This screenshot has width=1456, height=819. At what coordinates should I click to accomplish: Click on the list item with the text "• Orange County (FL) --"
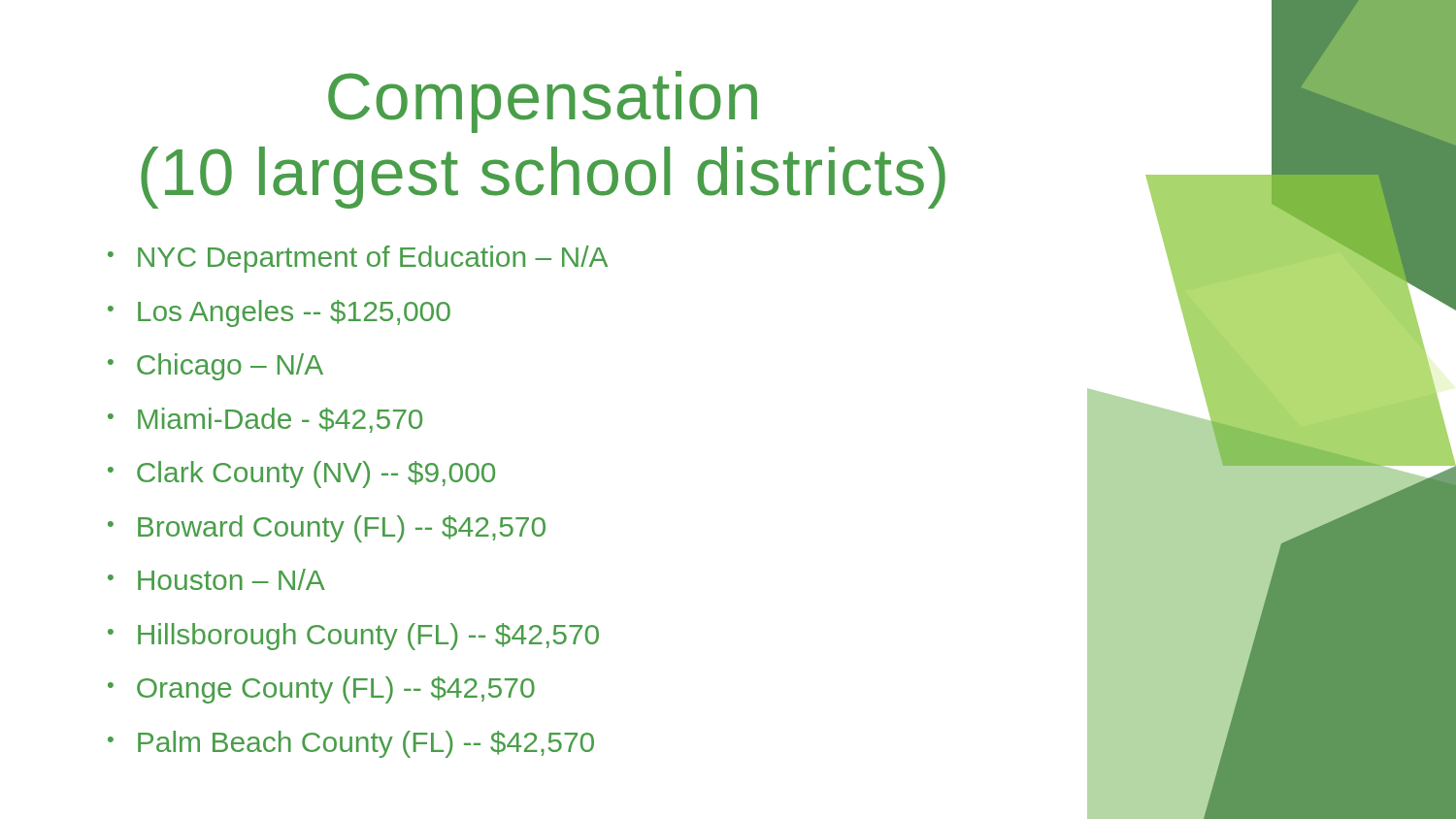pyautogui.click(x=321, y=688)
